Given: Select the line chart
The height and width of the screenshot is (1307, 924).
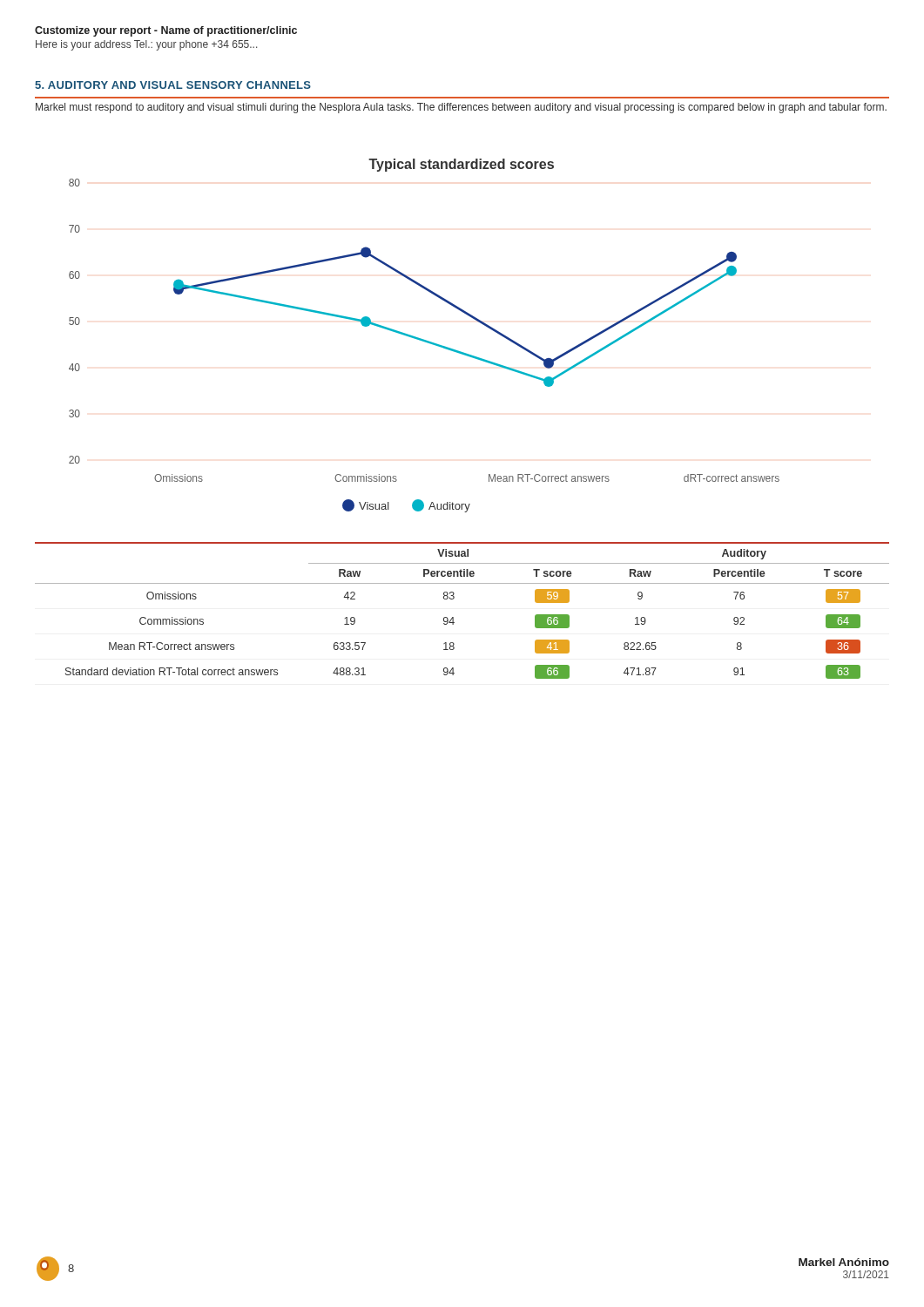Looking at the screenshot, I should pyautogui.click(x=462, y=338).
